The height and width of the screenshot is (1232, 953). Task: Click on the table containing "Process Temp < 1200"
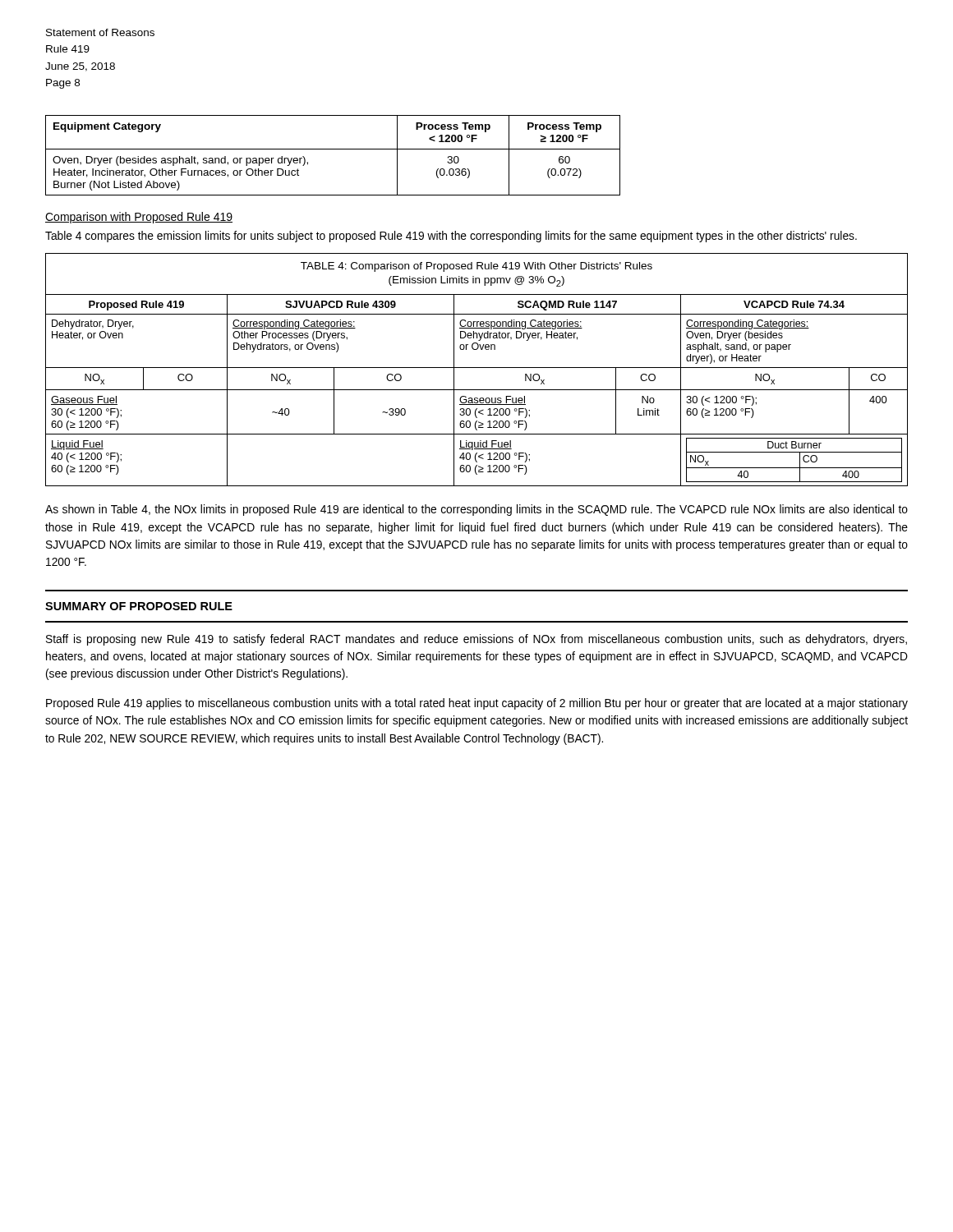(x=476, y=155)
